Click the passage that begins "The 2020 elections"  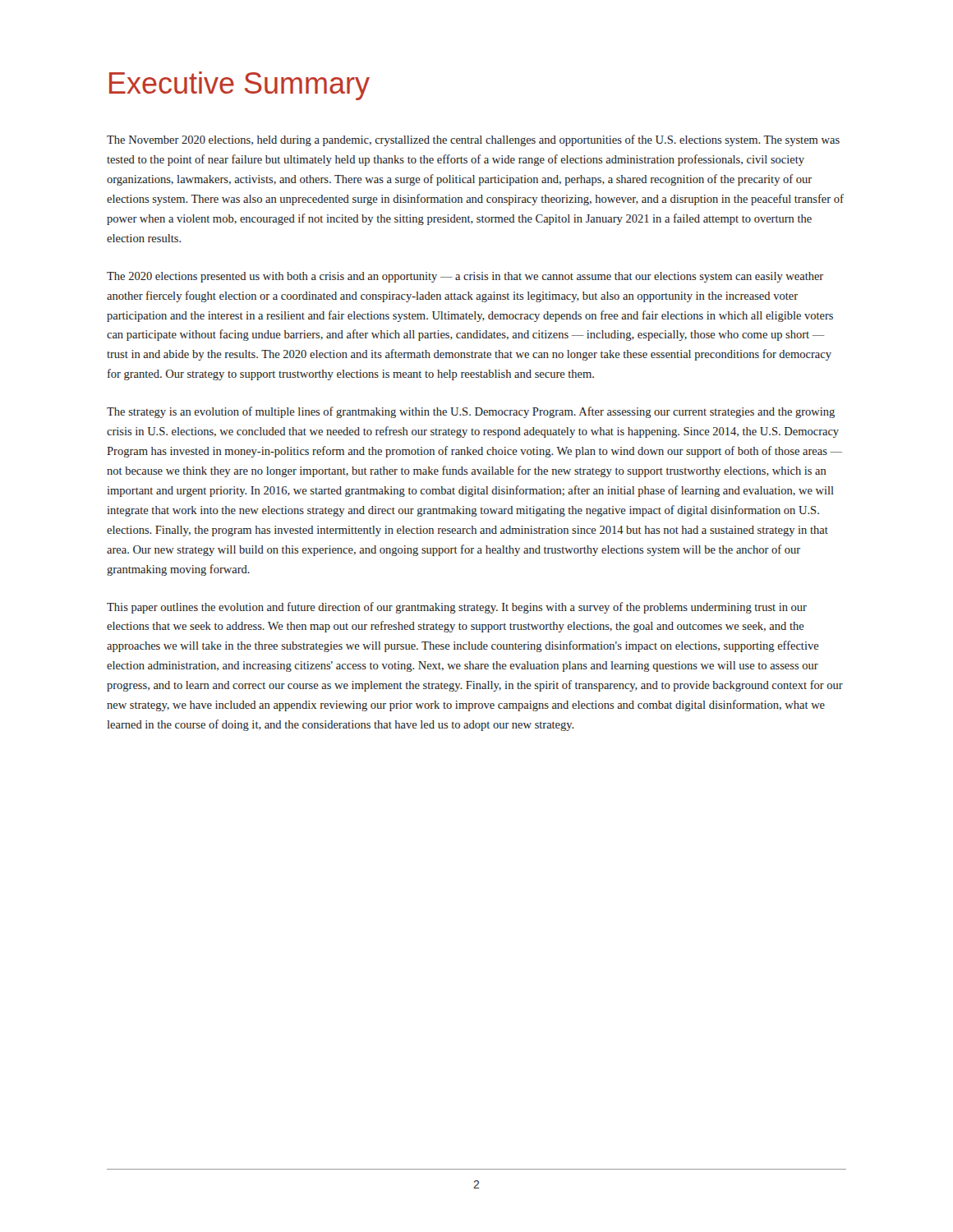(470, 325)
